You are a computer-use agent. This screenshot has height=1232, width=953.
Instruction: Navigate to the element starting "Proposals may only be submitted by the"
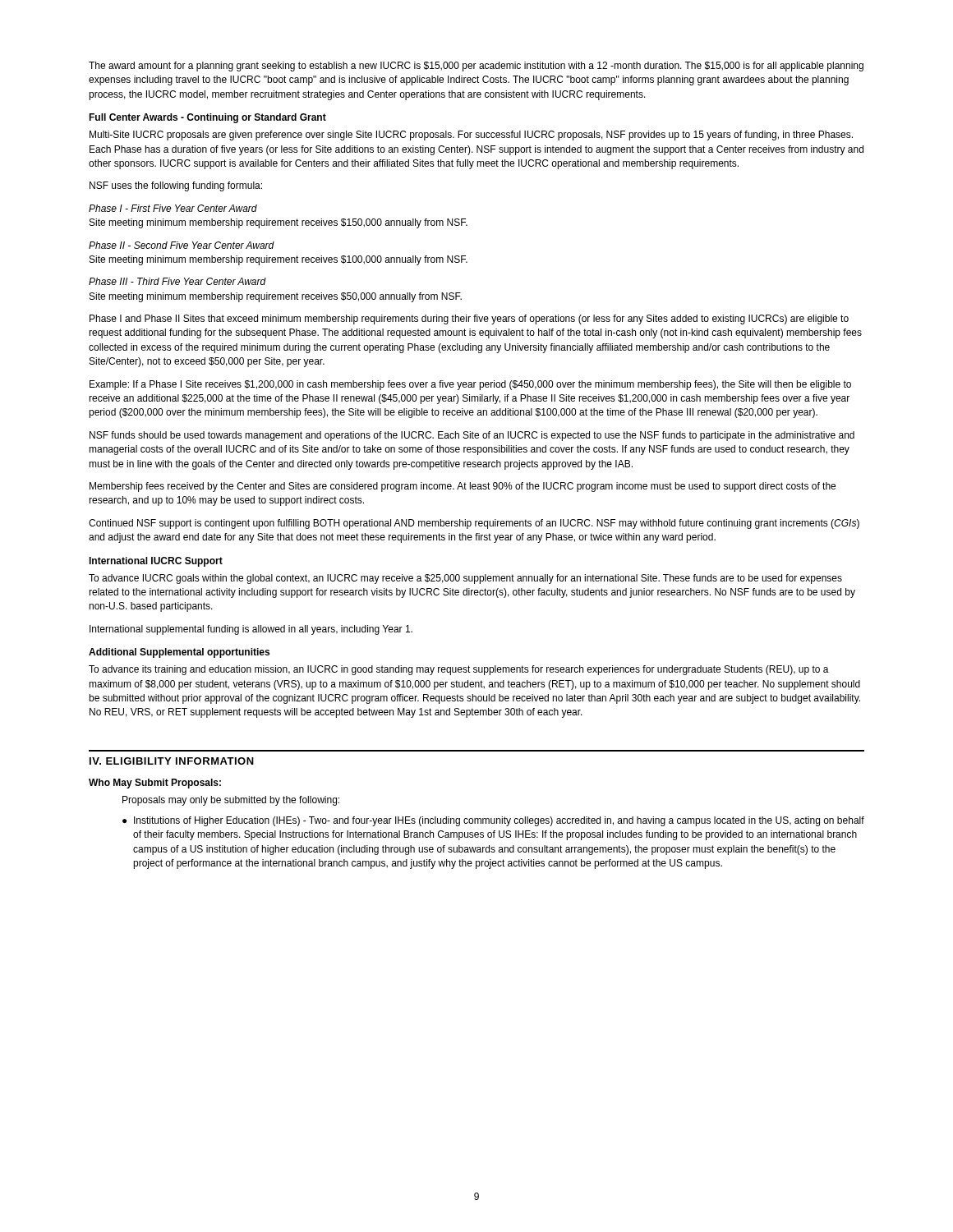(x=231, y=800)
